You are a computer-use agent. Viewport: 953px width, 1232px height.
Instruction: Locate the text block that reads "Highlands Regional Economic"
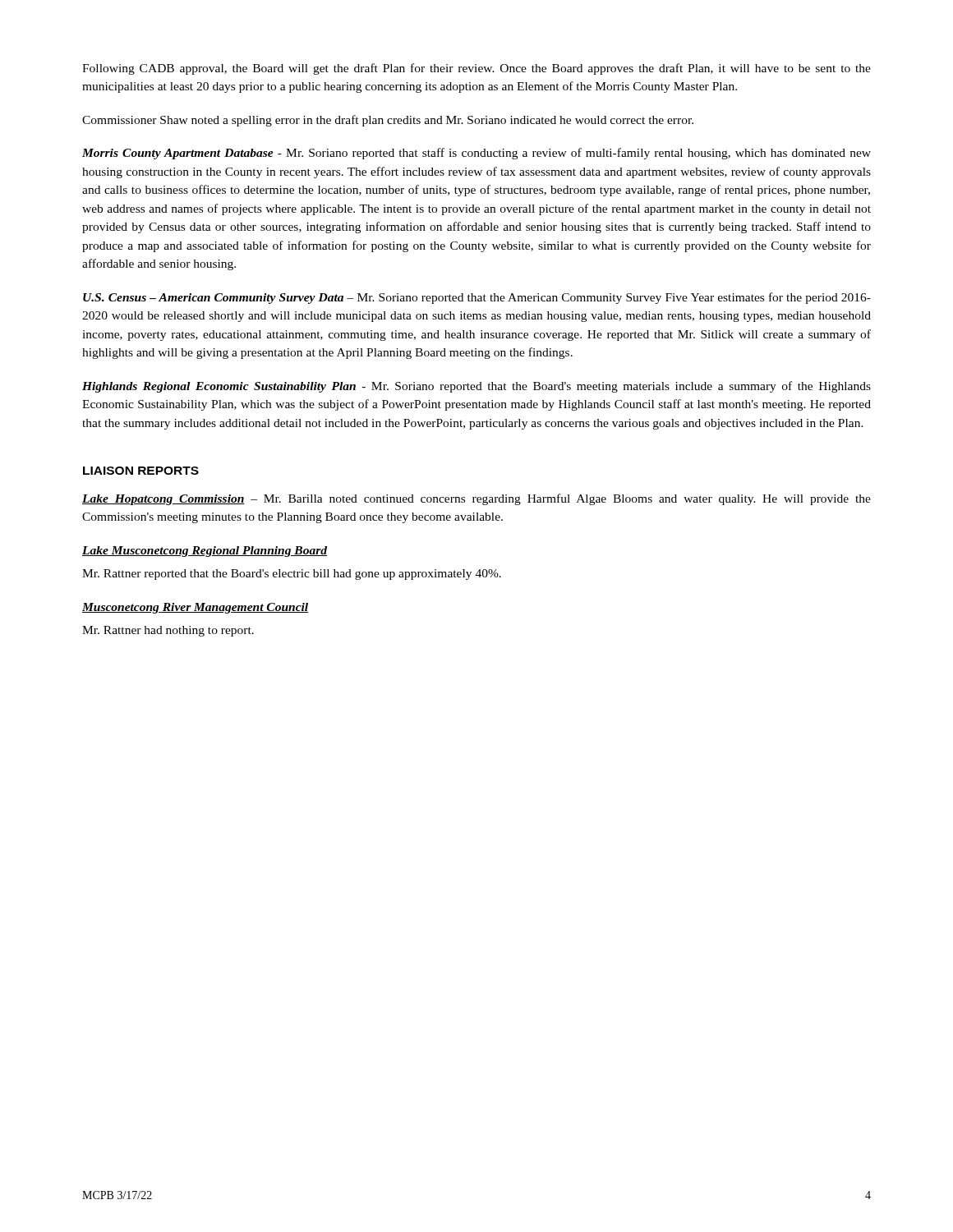click(476, 404)
